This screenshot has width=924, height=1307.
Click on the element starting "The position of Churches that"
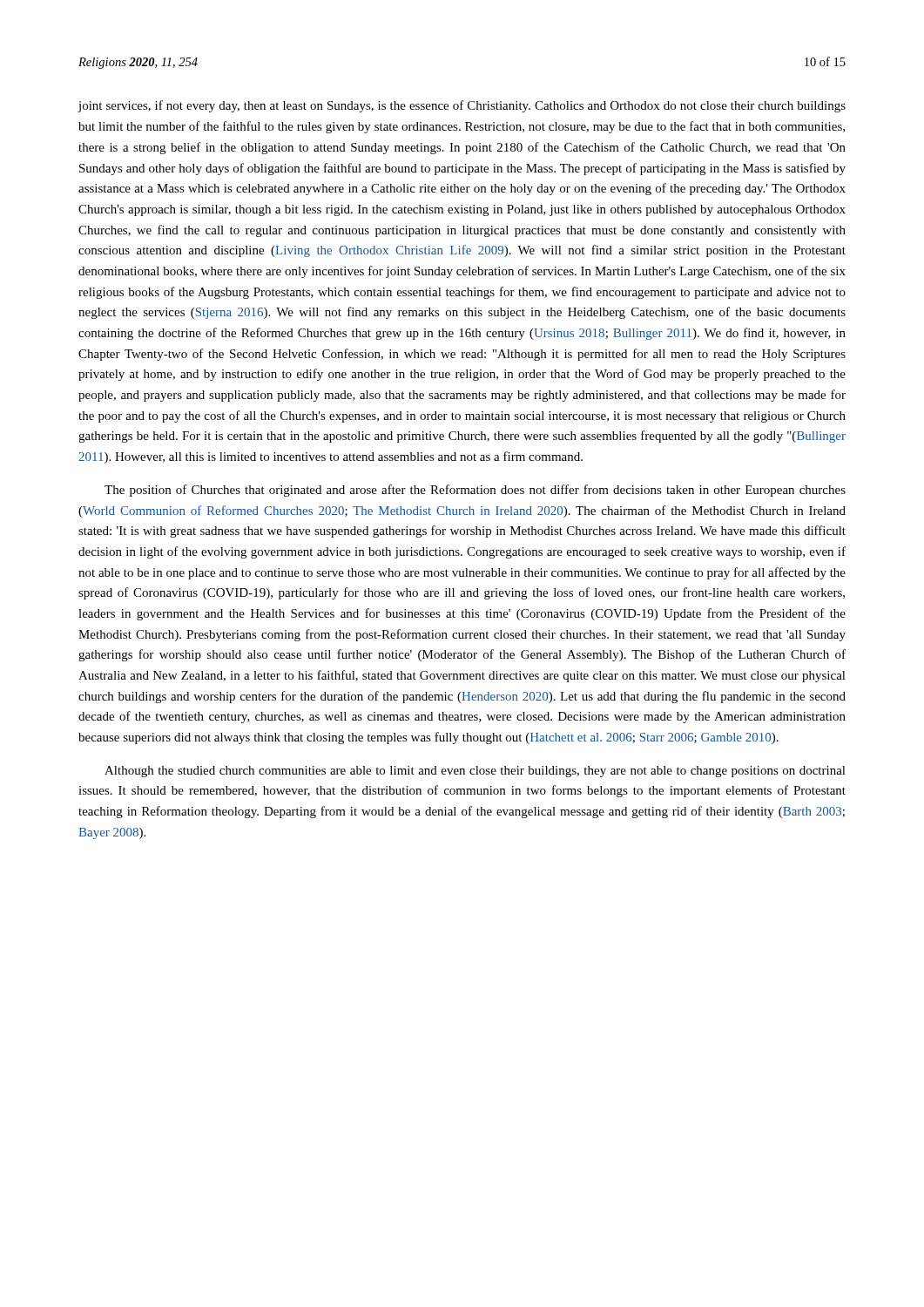tap(462, 614)
